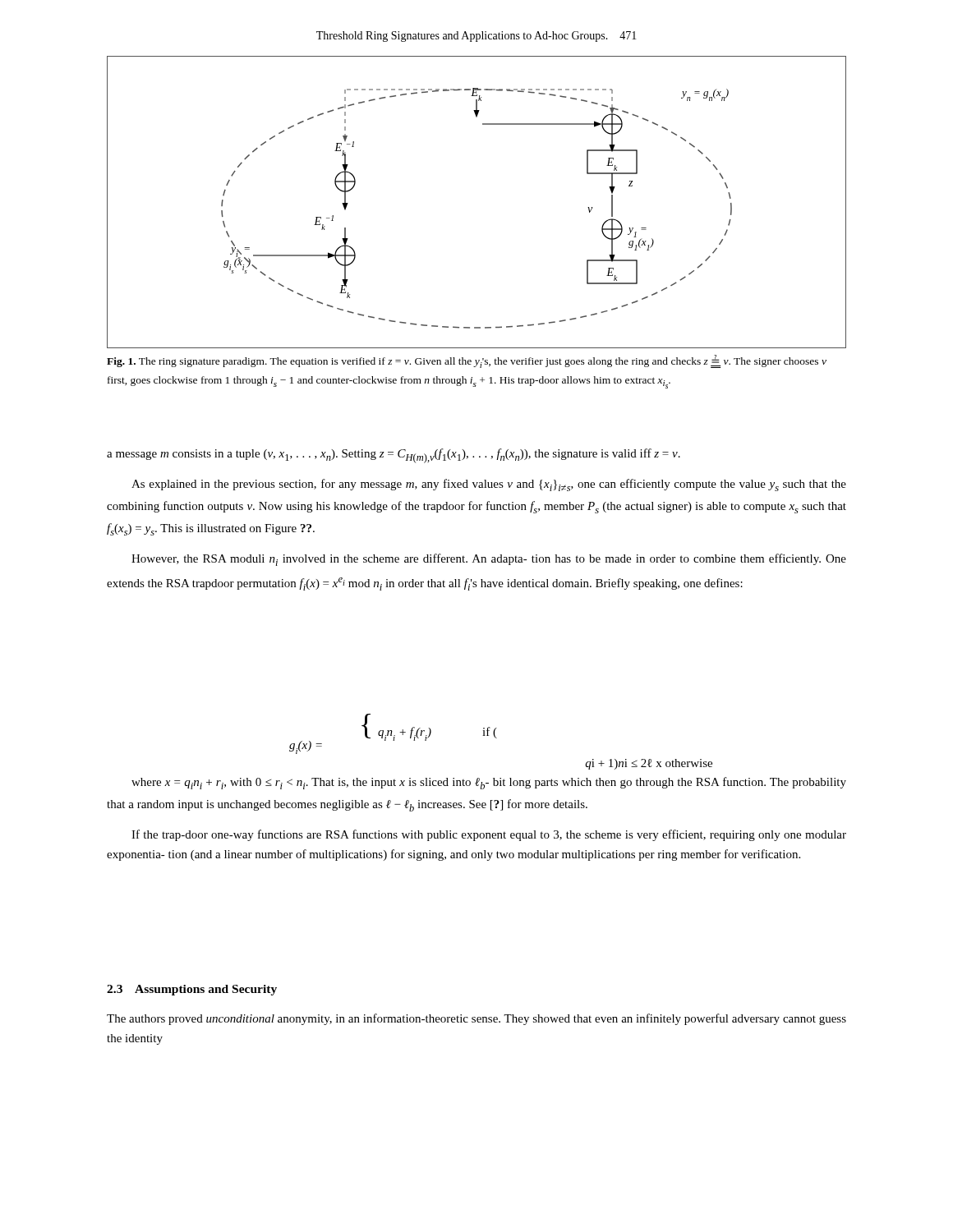Click the passage that begins "where x = qini + ri,"

tap(476, 818)
